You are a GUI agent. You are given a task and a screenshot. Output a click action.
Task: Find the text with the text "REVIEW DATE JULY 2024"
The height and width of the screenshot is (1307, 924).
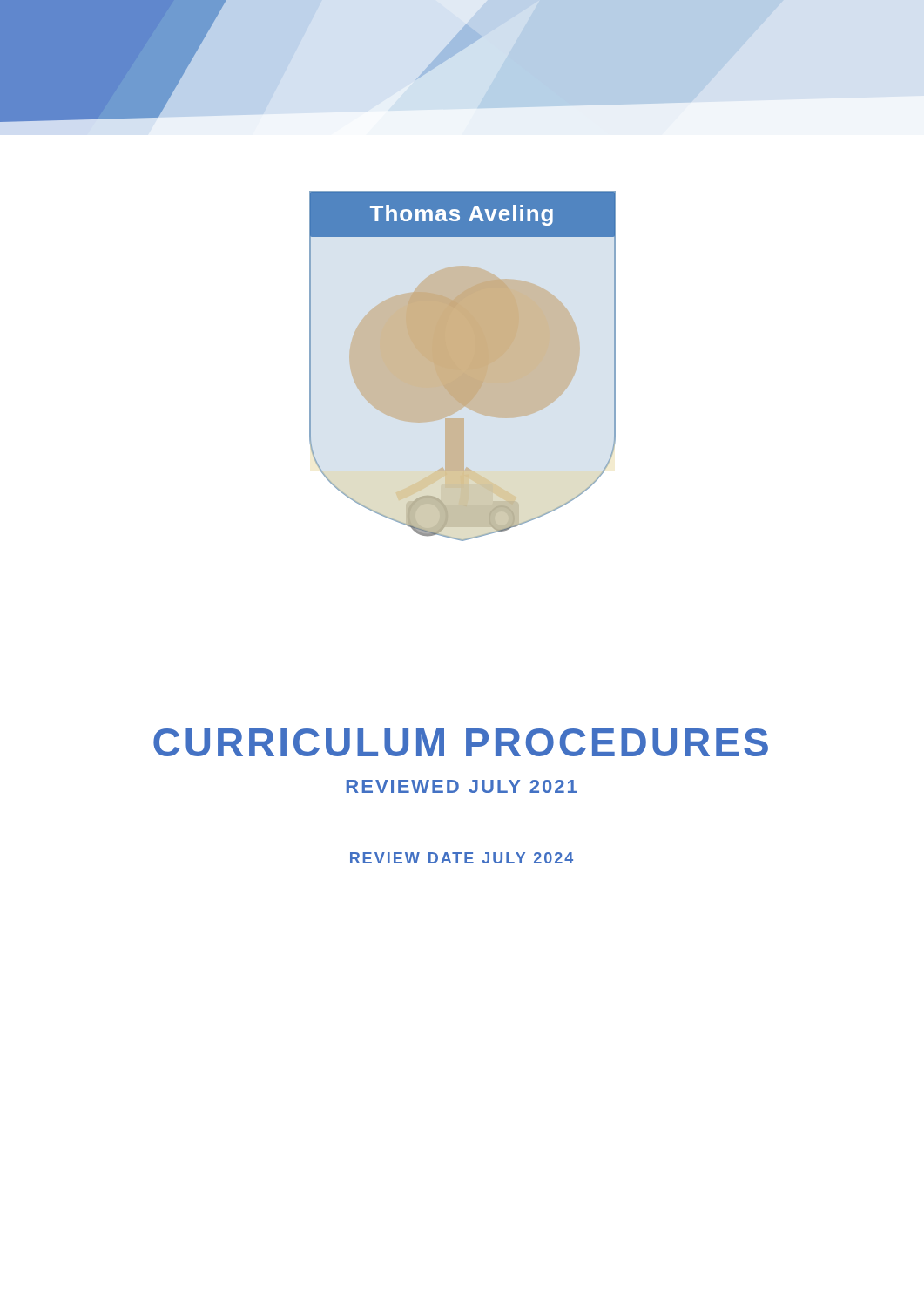tap(462, 858)
